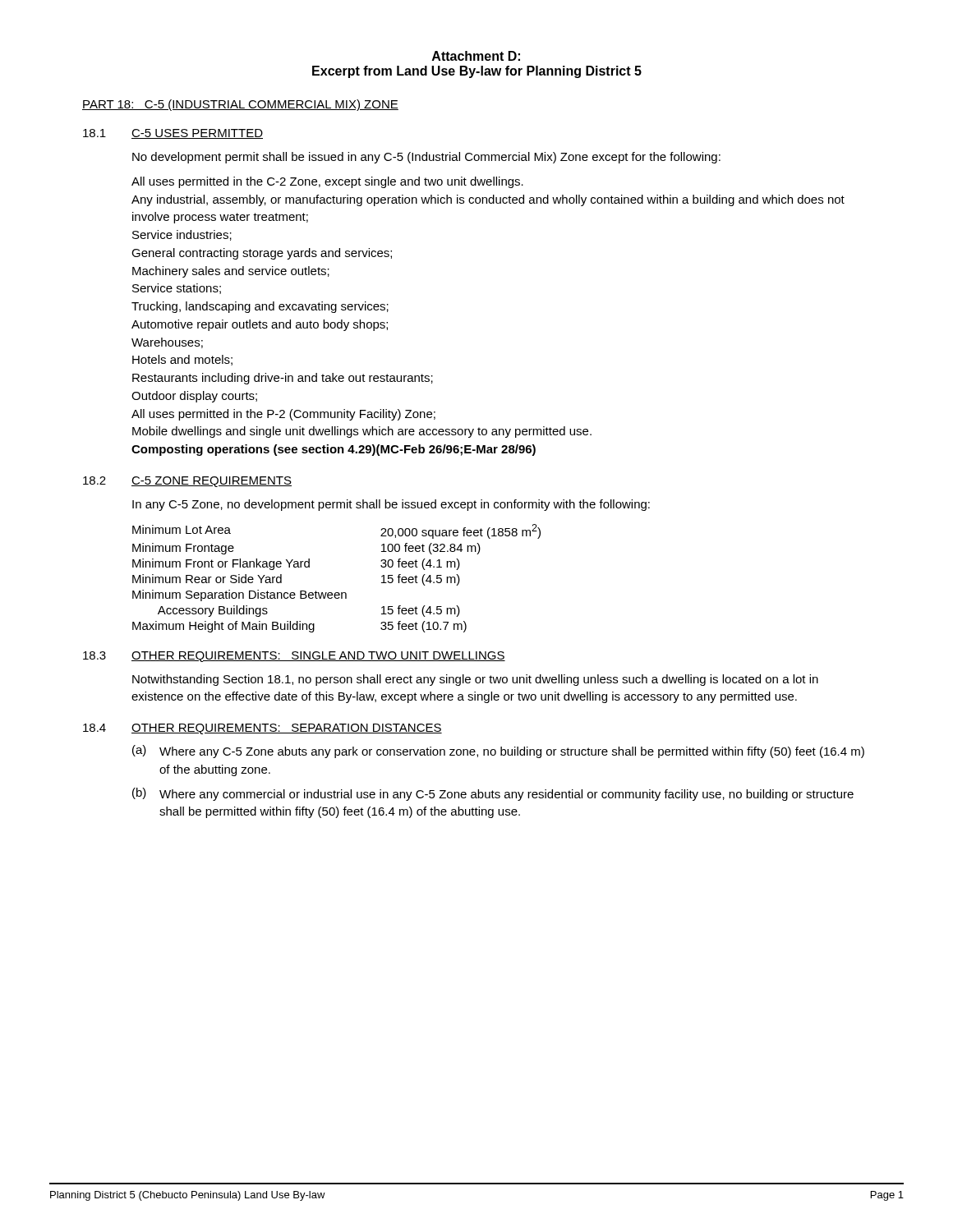Select the text block containing "No development permit shall be"
This screenshot has height=1232, width=953.
pos(426,158)
